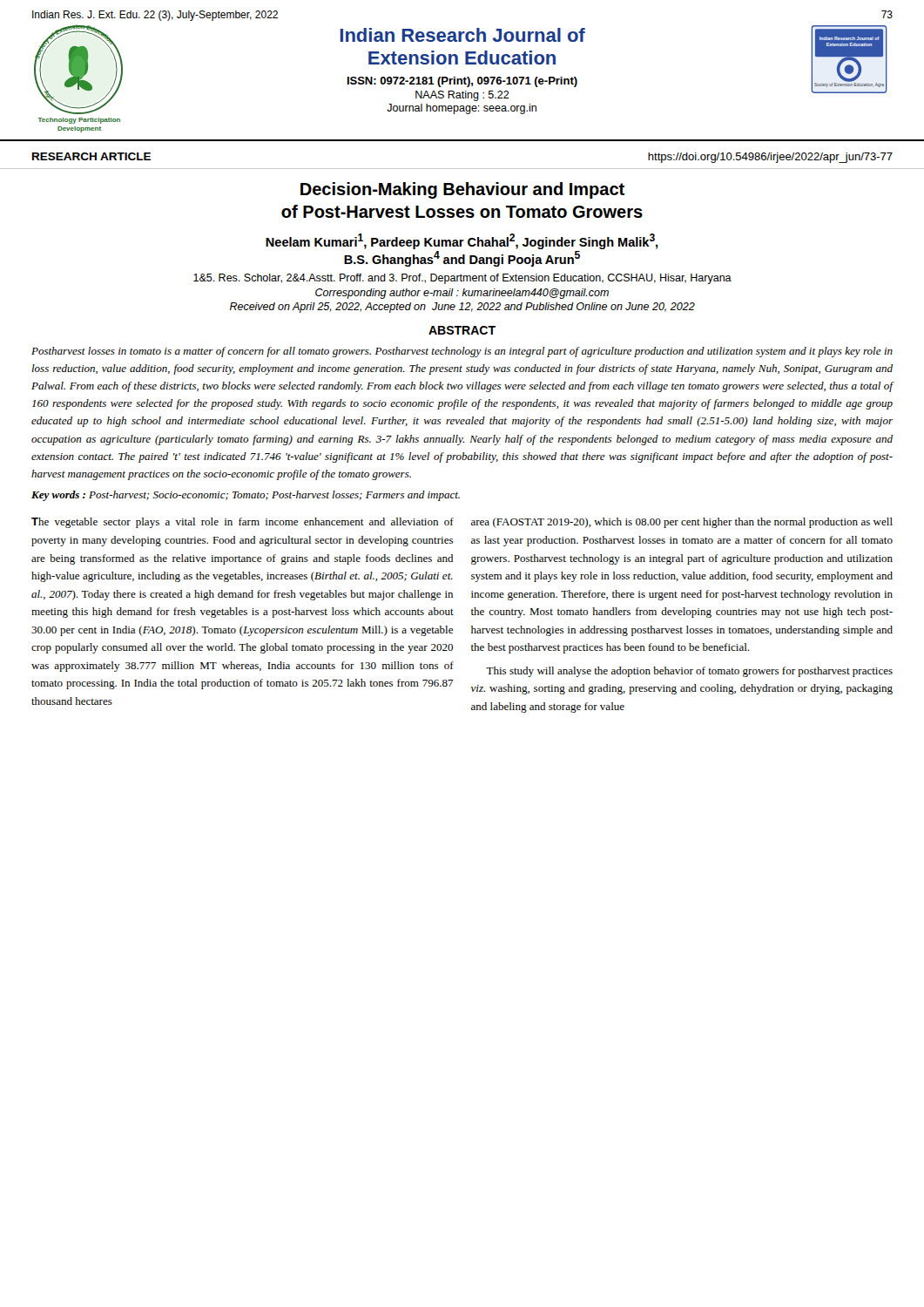Find the title containing "Decision-Making Behaviour and Impactof Post-Harvest Losses on"
This screenshot has width=924, height=1307.
(462, 201)
